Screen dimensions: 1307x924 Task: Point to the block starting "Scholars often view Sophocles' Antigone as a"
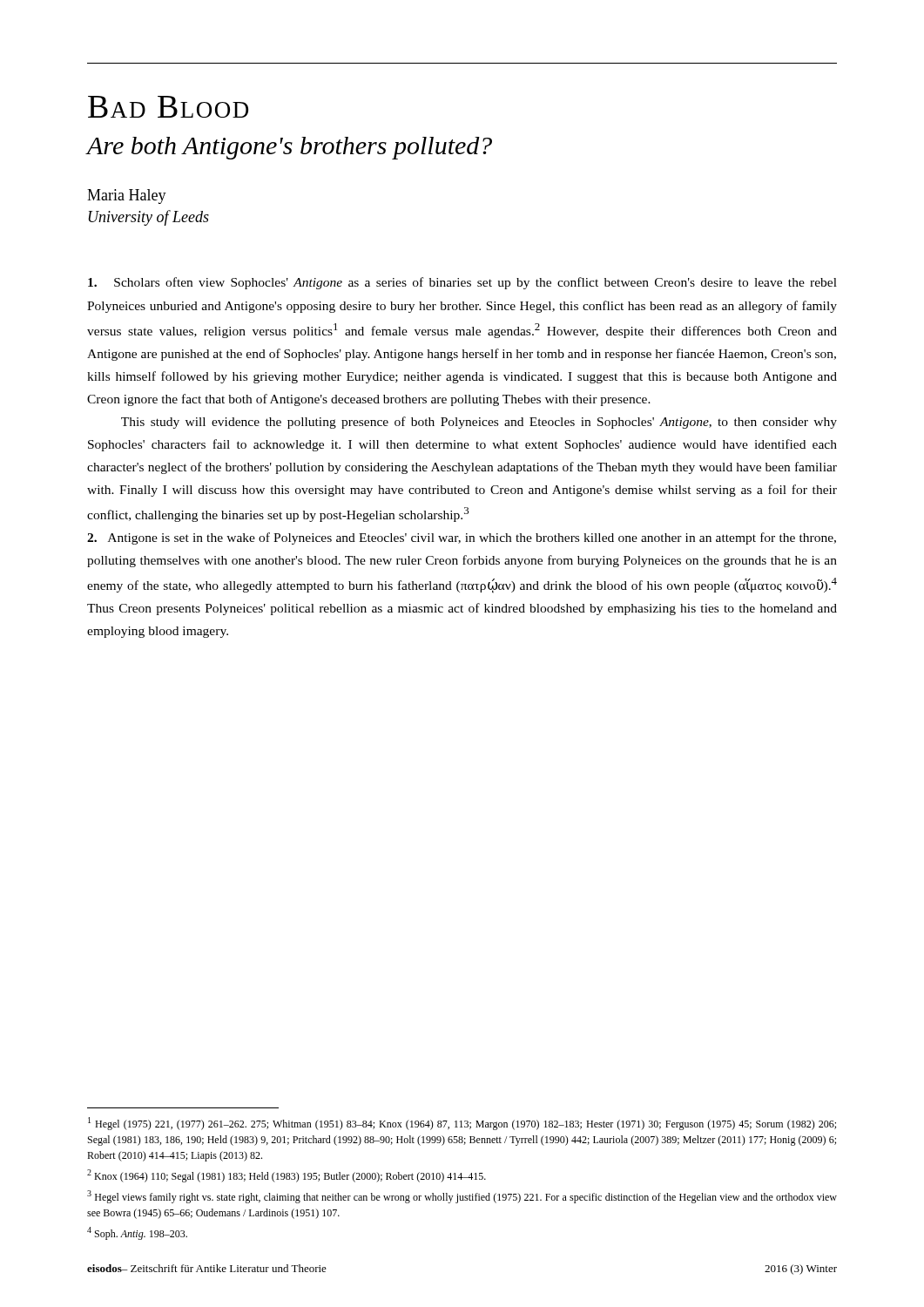click(462, 340)
